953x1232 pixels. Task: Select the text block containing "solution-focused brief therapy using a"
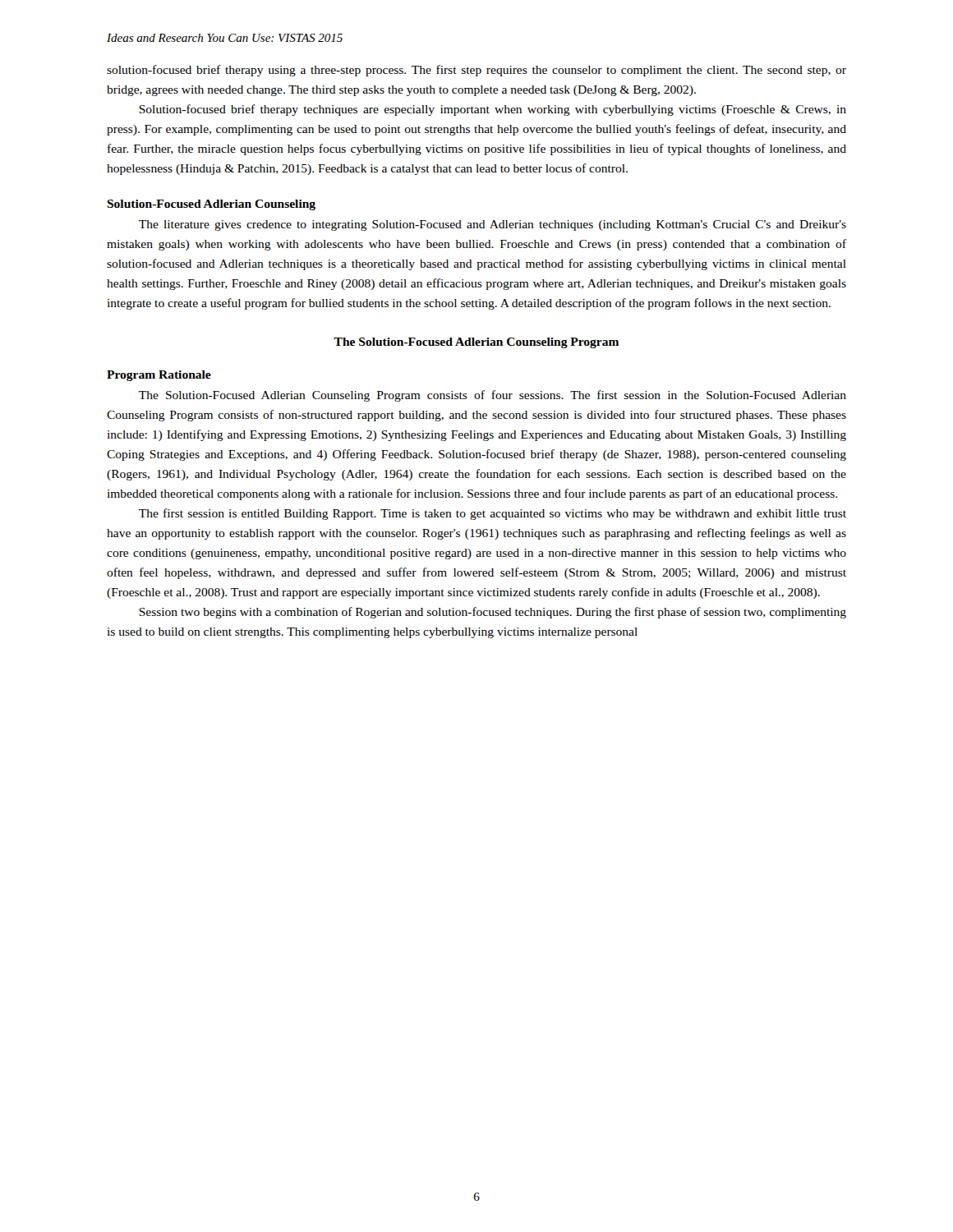click(x=476, y=119)
